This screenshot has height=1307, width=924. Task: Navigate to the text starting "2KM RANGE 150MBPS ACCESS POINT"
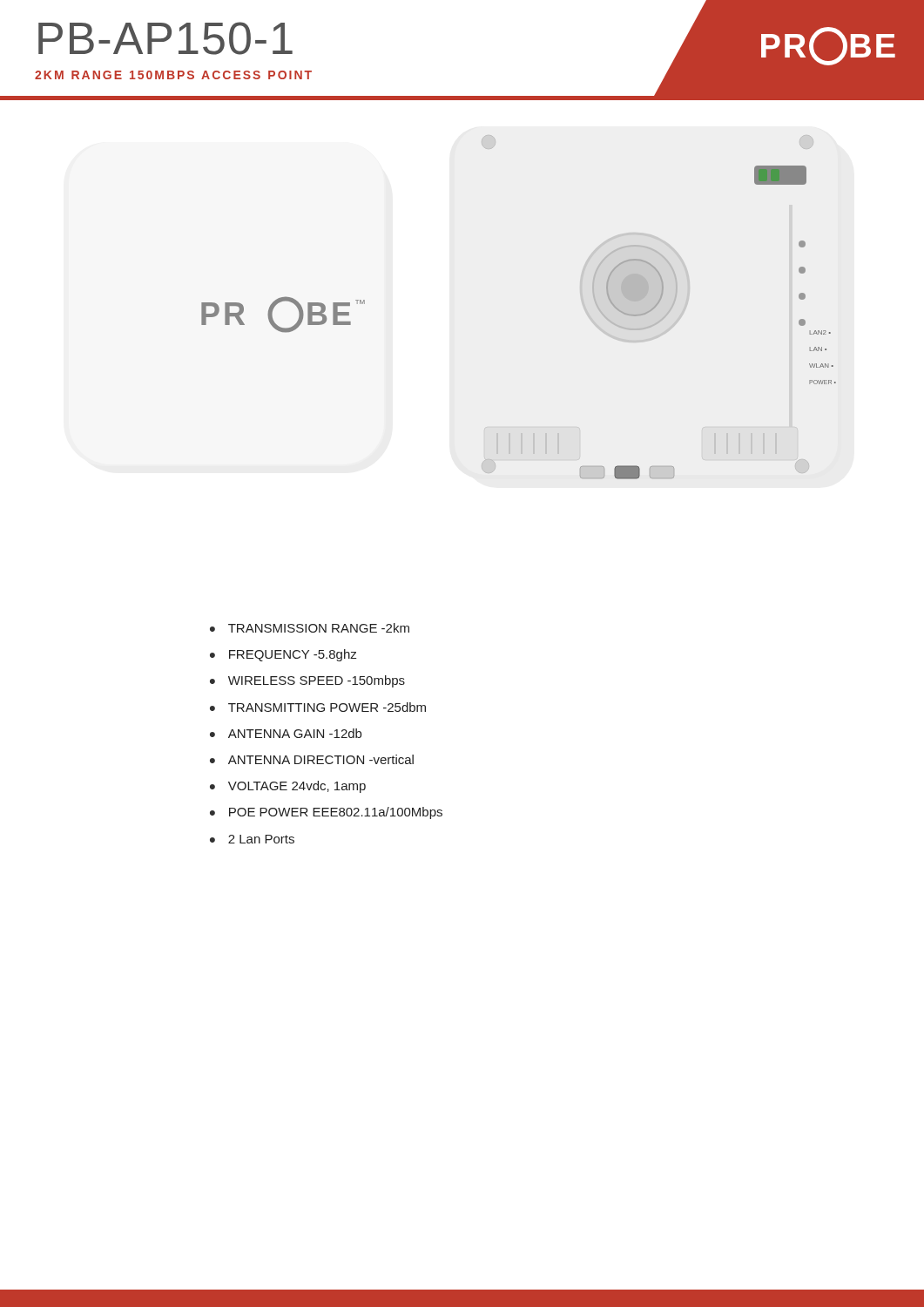point(174,75)
